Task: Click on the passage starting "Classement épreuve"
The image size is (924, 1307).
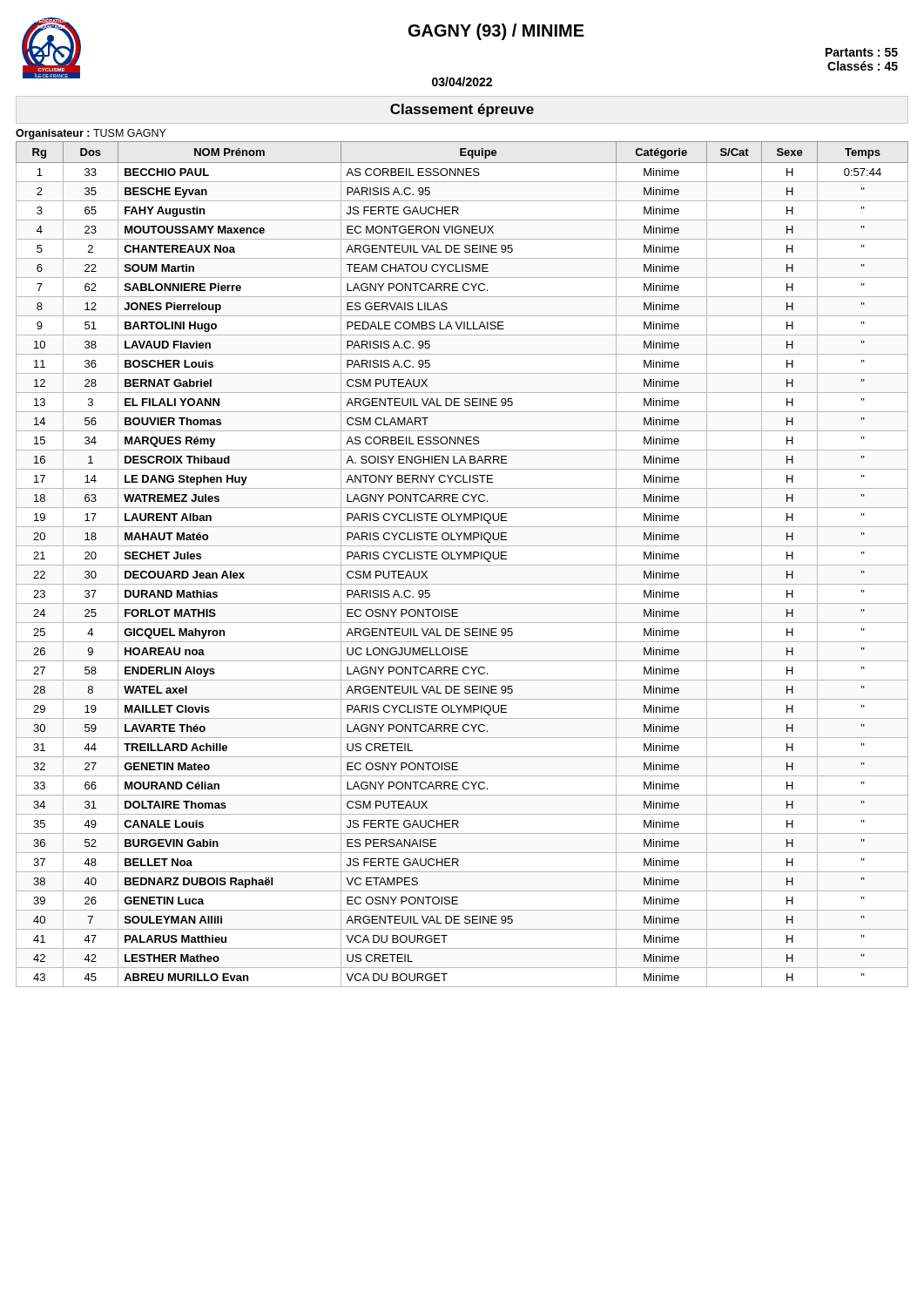Action: pos(462,109)
